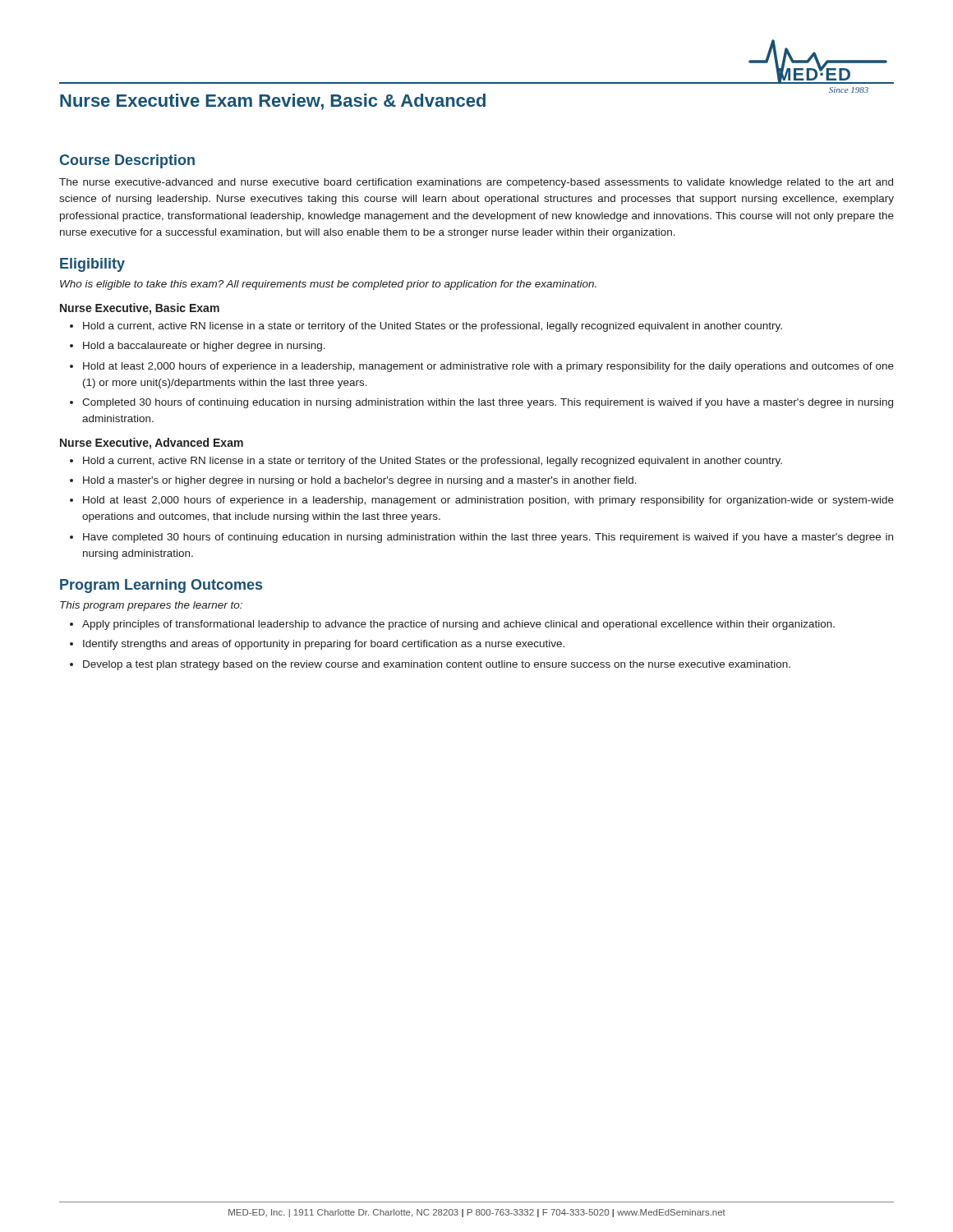Screen dimensions: 1232x953
Task: Click on the passage starting "This program prepares the learner"
Action: (x=151, y=605)
